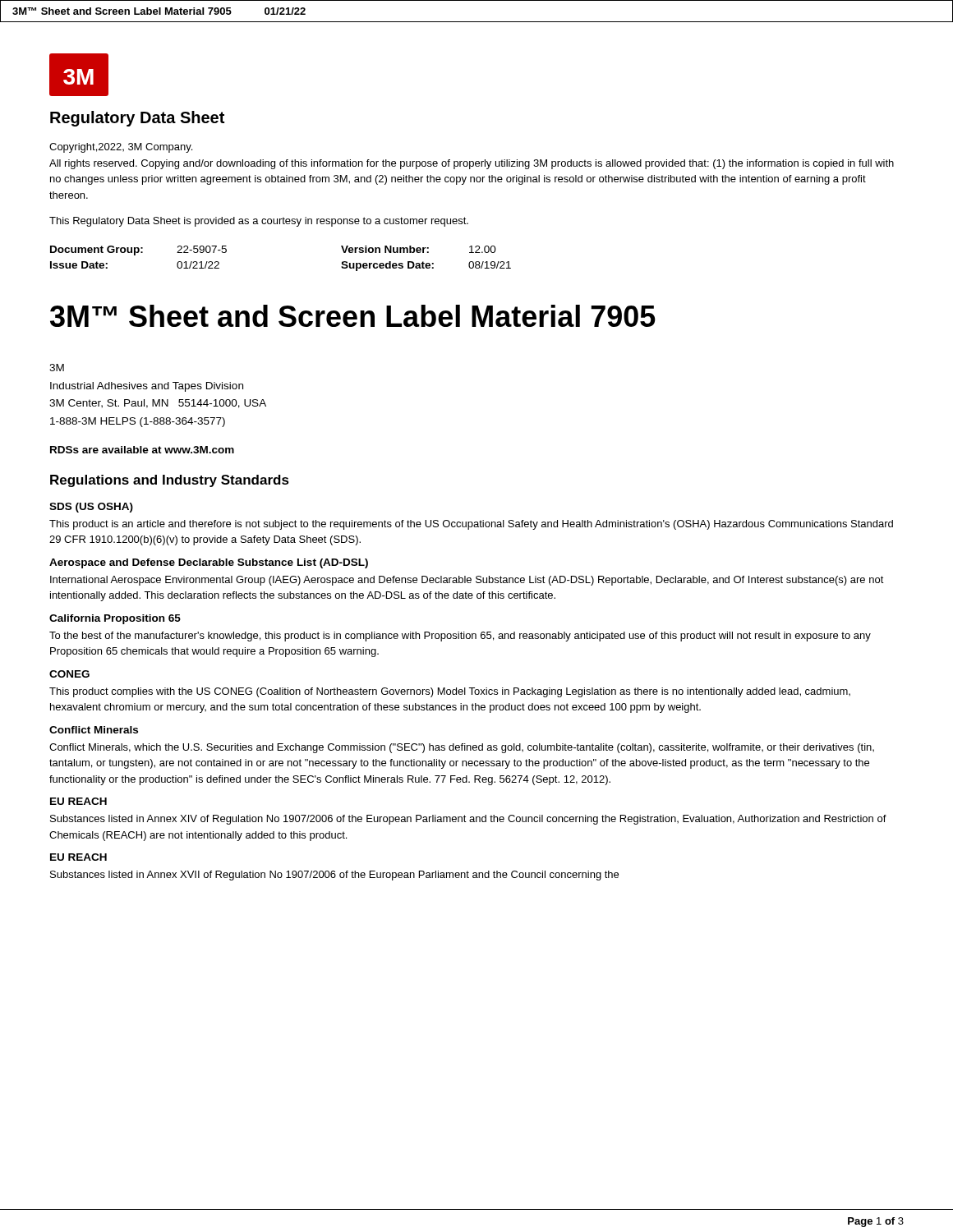This screenshot has width=953, height=1232.
Task: Click on the text block containing "3M Industrial Adhesives and Tapes Division"
Action: point(158,394)
